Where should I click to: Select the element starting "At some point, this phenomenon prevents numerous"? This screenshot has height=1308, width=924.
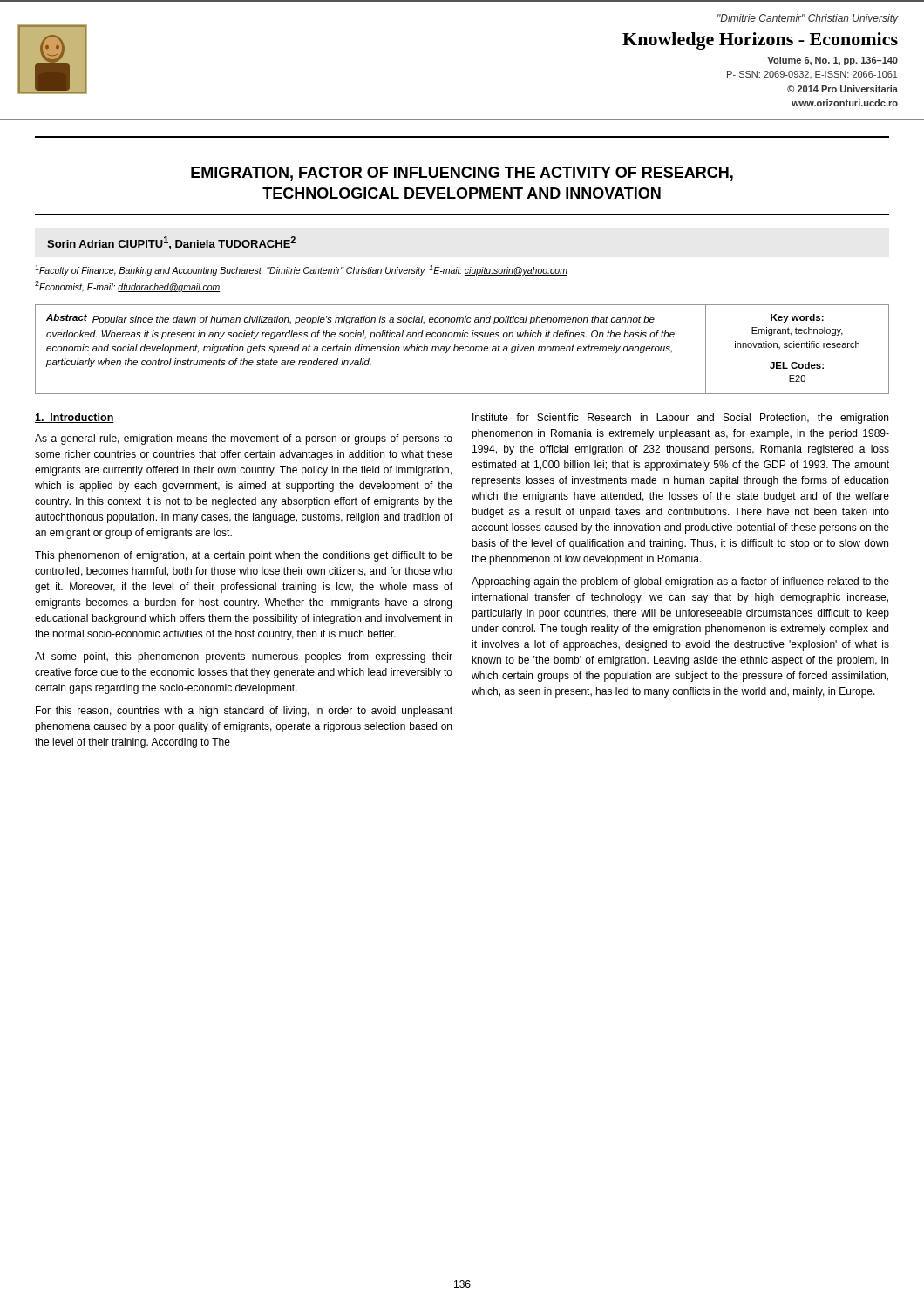point(244,673)
